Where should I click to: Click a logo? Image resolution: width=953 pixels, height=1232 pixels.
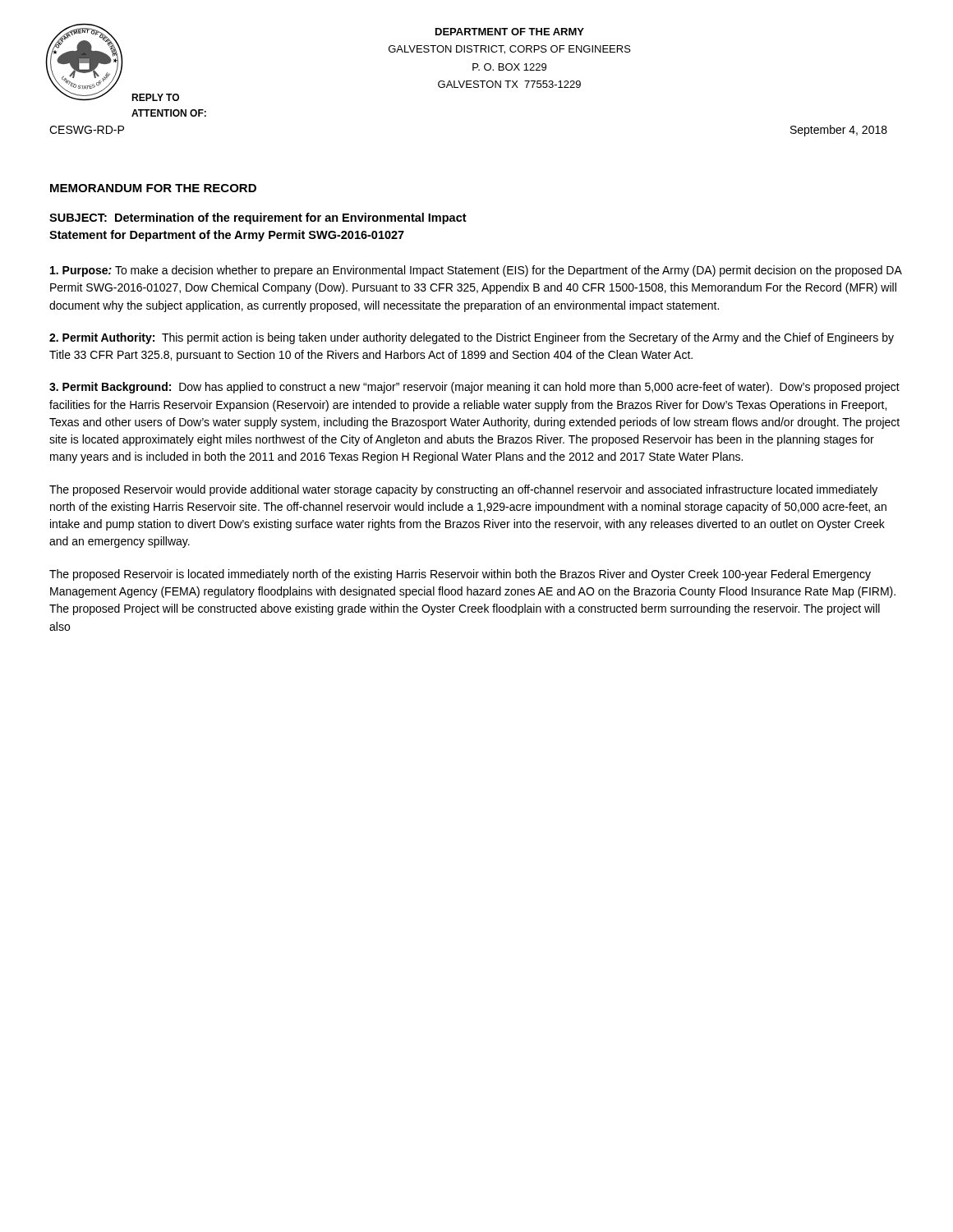(x=84, y=62)
